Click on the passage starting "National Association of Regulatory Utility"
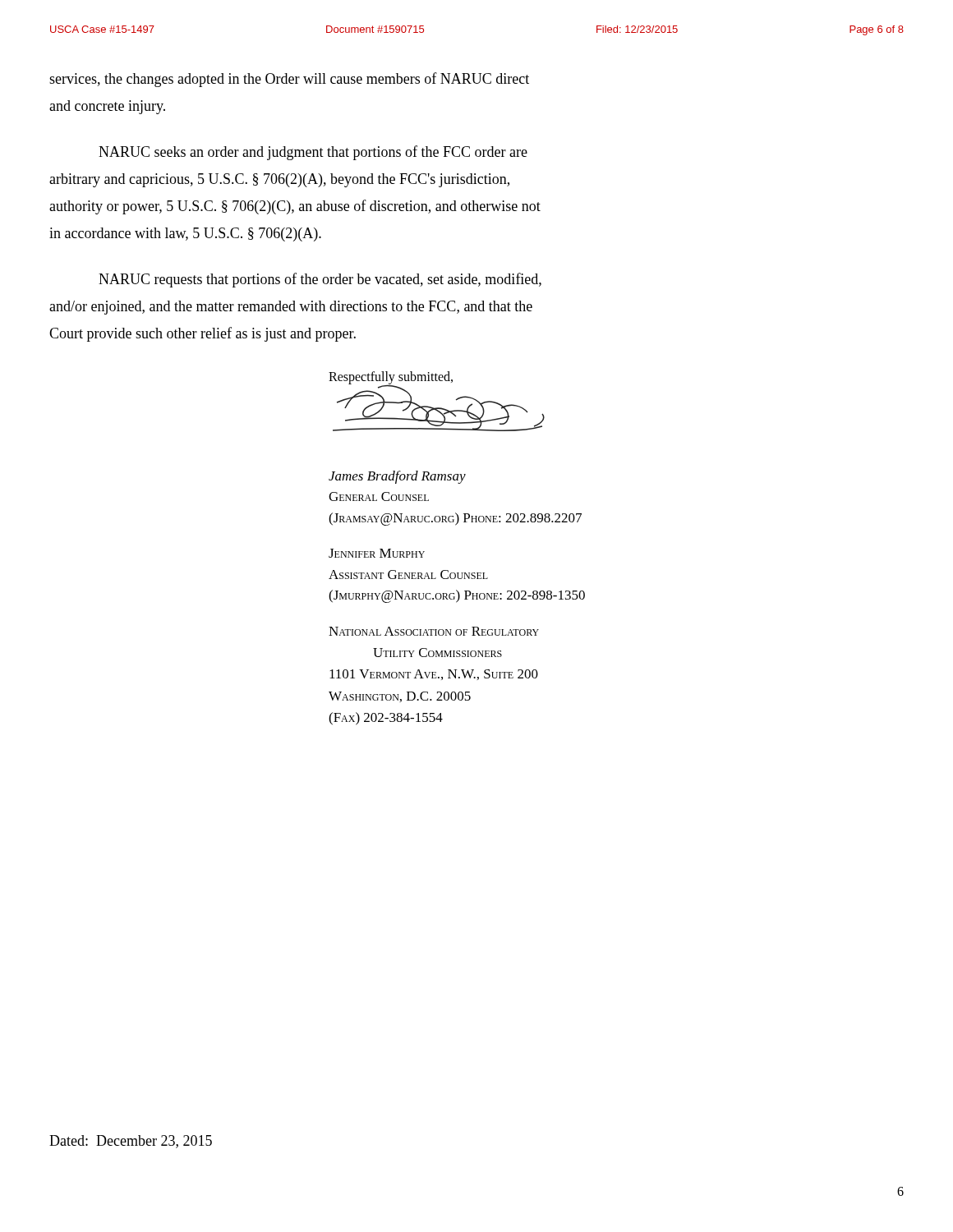 click(434, 631)
